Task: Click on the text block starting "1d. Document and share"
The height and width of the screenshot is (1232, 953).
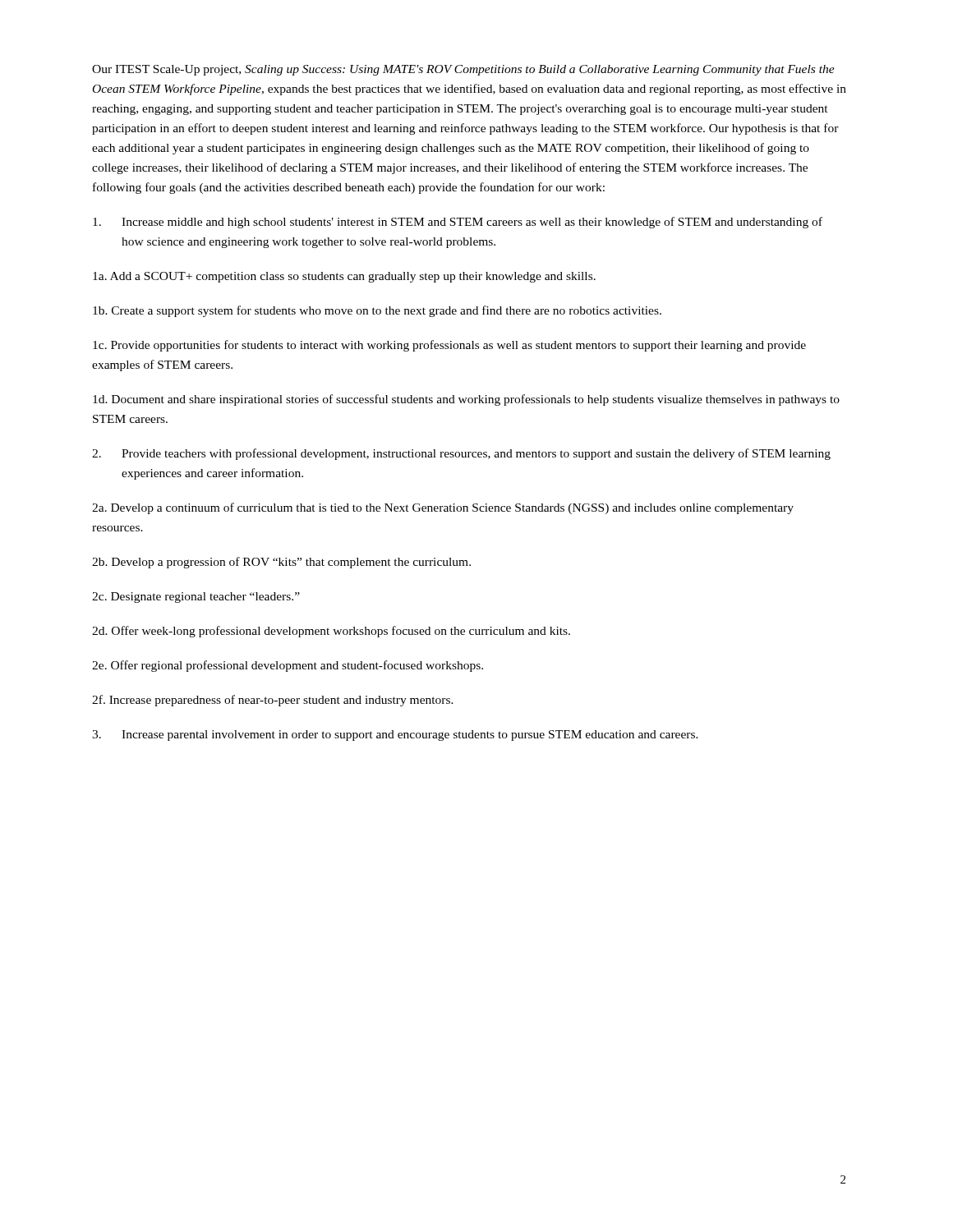Action: click(466, 409)
